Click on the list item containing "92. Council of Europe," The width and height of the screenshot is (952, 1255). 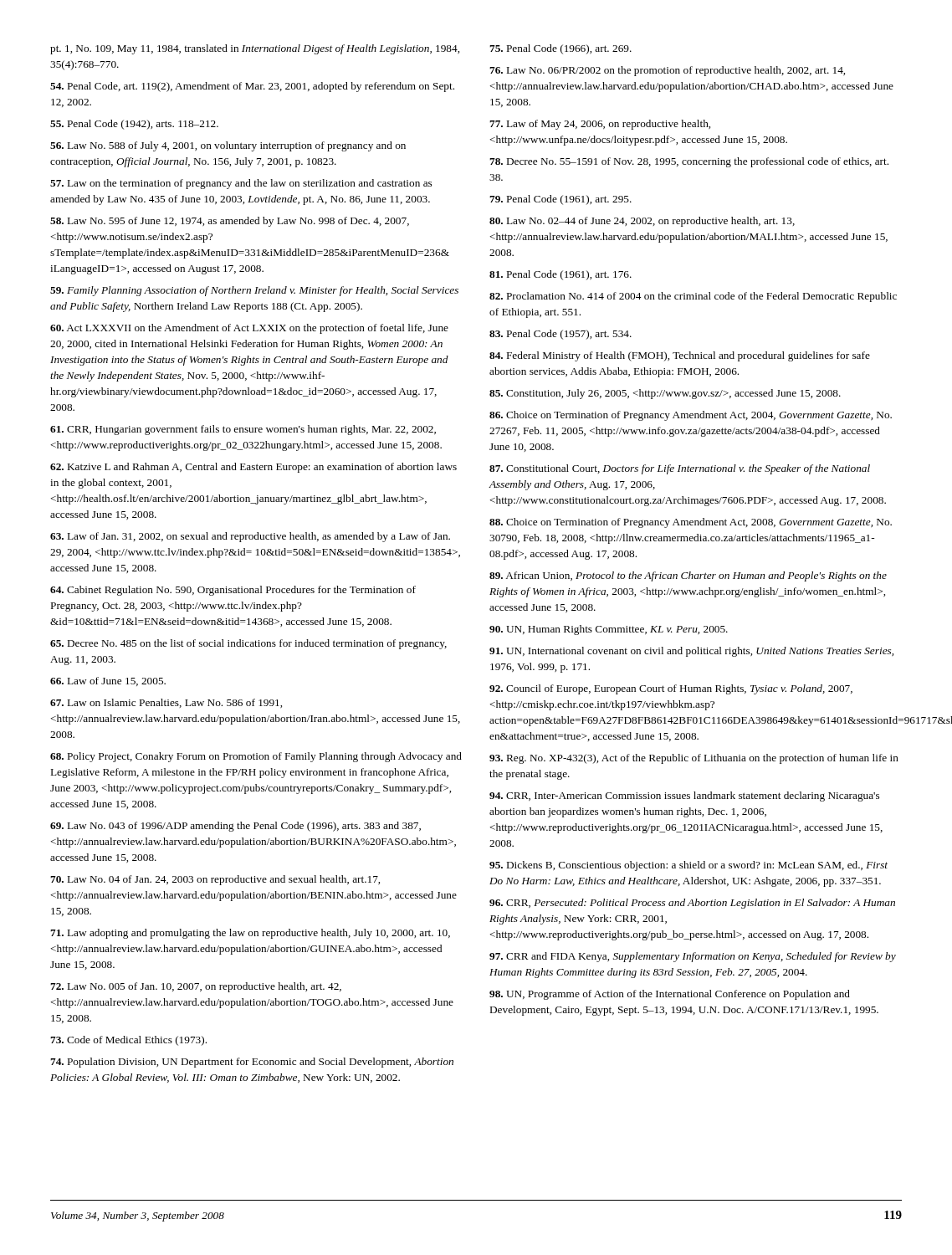click(696, 712)
